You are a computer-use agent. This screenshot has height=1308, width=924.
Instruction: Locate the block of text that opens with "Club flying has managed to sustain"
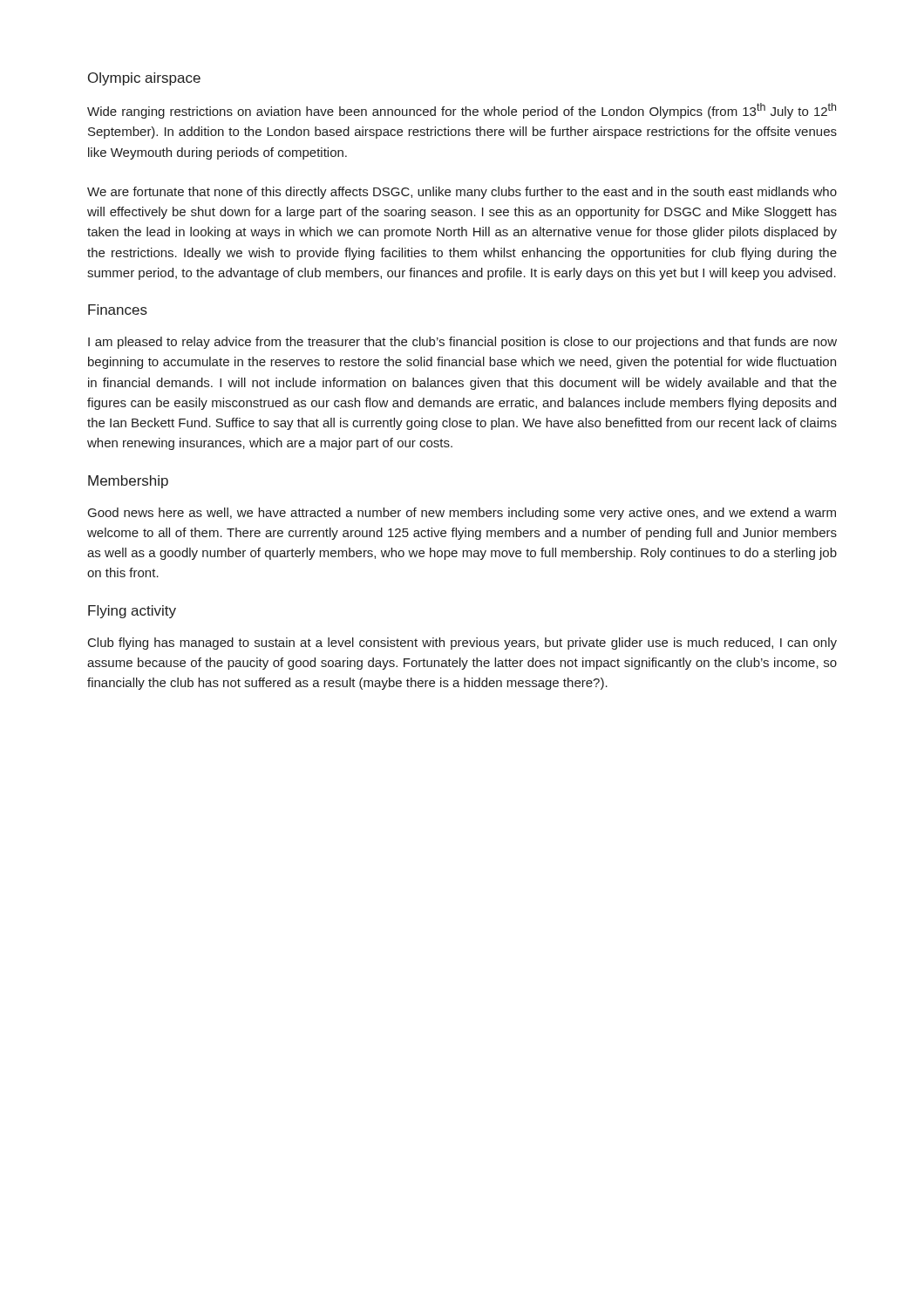click(x=462, y=662)
